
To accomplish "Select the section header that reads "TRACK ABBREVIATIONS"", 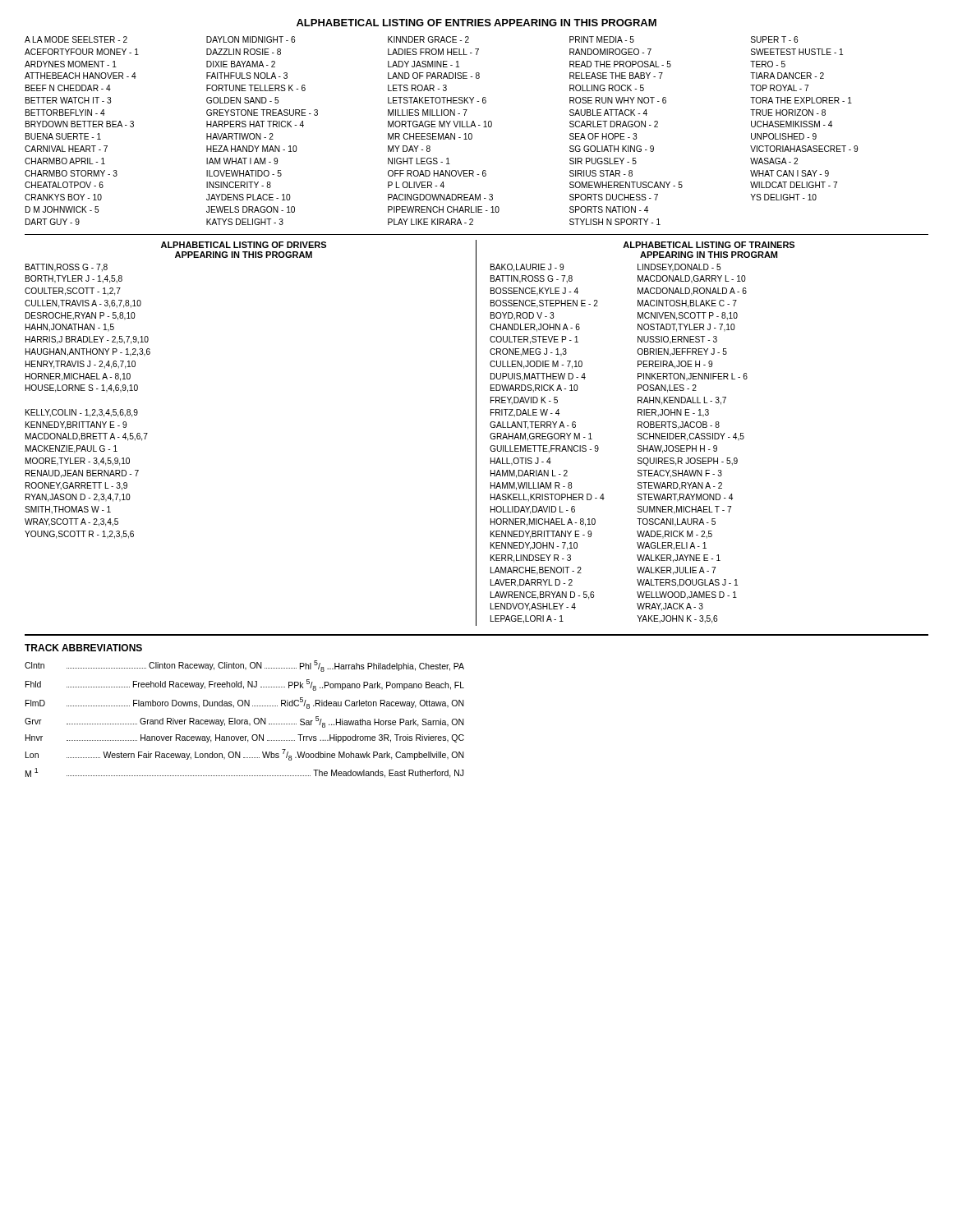I will [x=84, y=648].
